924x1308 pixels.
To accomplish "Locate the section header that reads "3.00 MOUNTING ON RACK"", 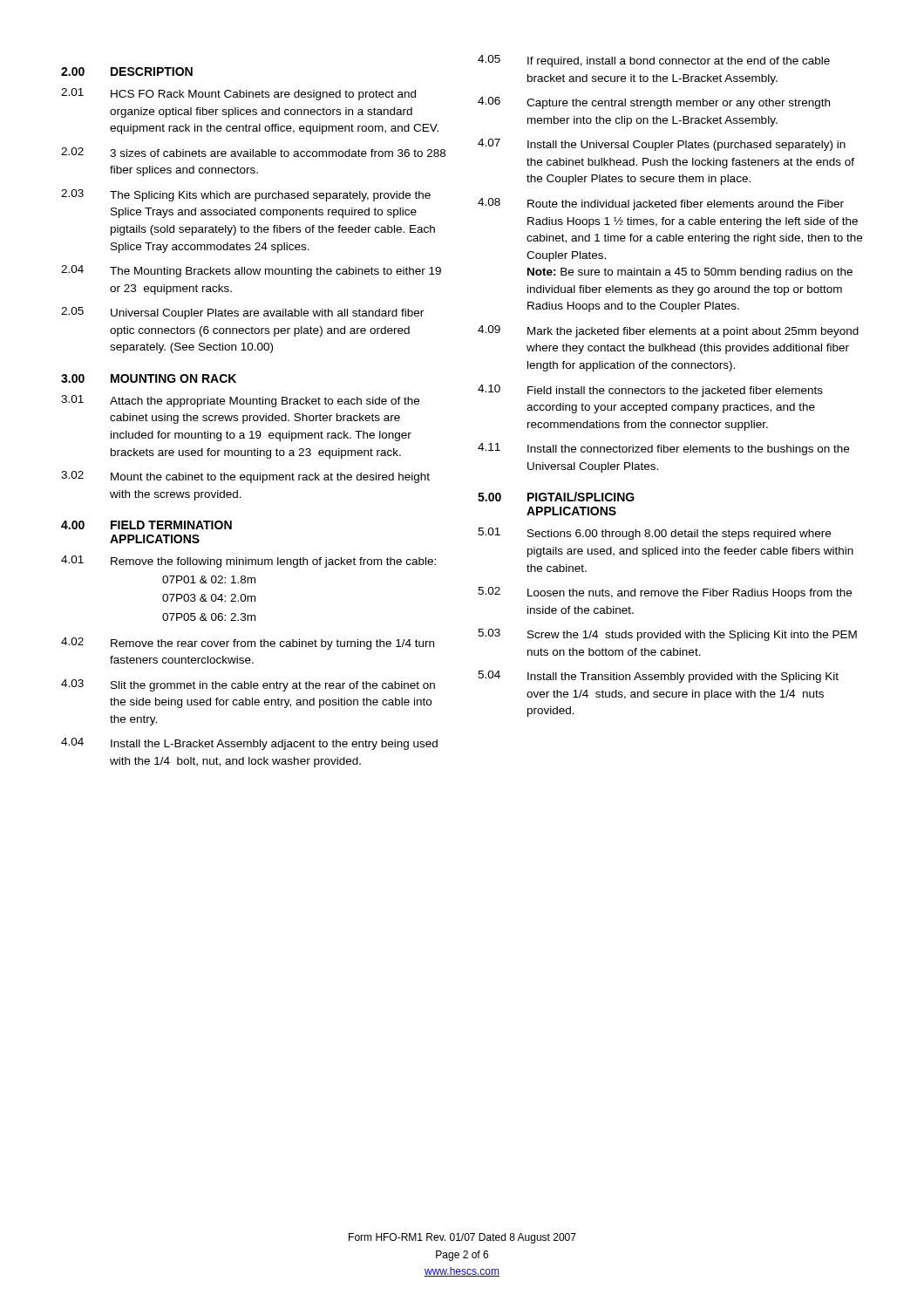I will coord(149,378).
